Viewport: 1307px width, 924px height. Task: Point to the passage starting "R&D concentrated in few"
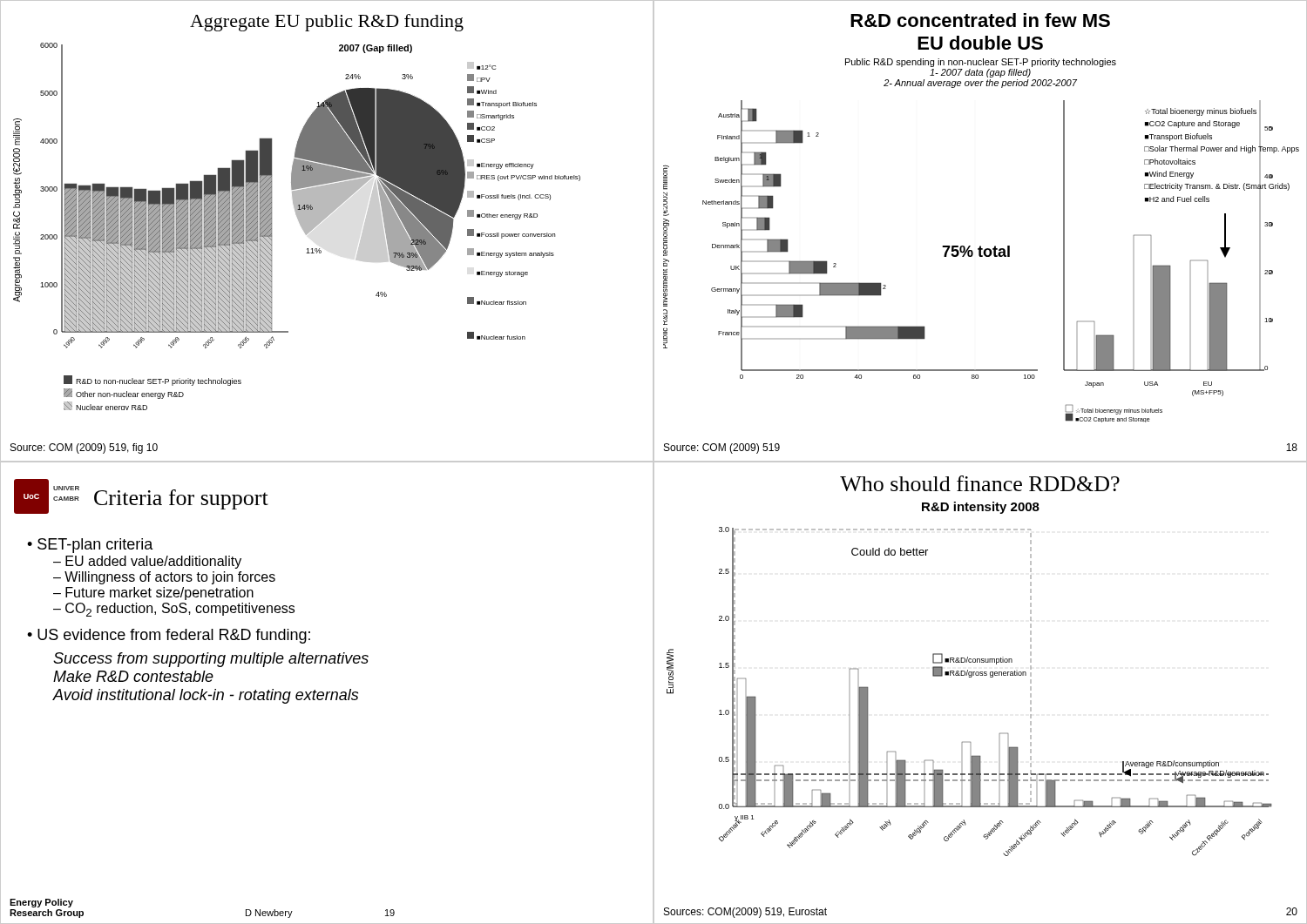(980, 32)
